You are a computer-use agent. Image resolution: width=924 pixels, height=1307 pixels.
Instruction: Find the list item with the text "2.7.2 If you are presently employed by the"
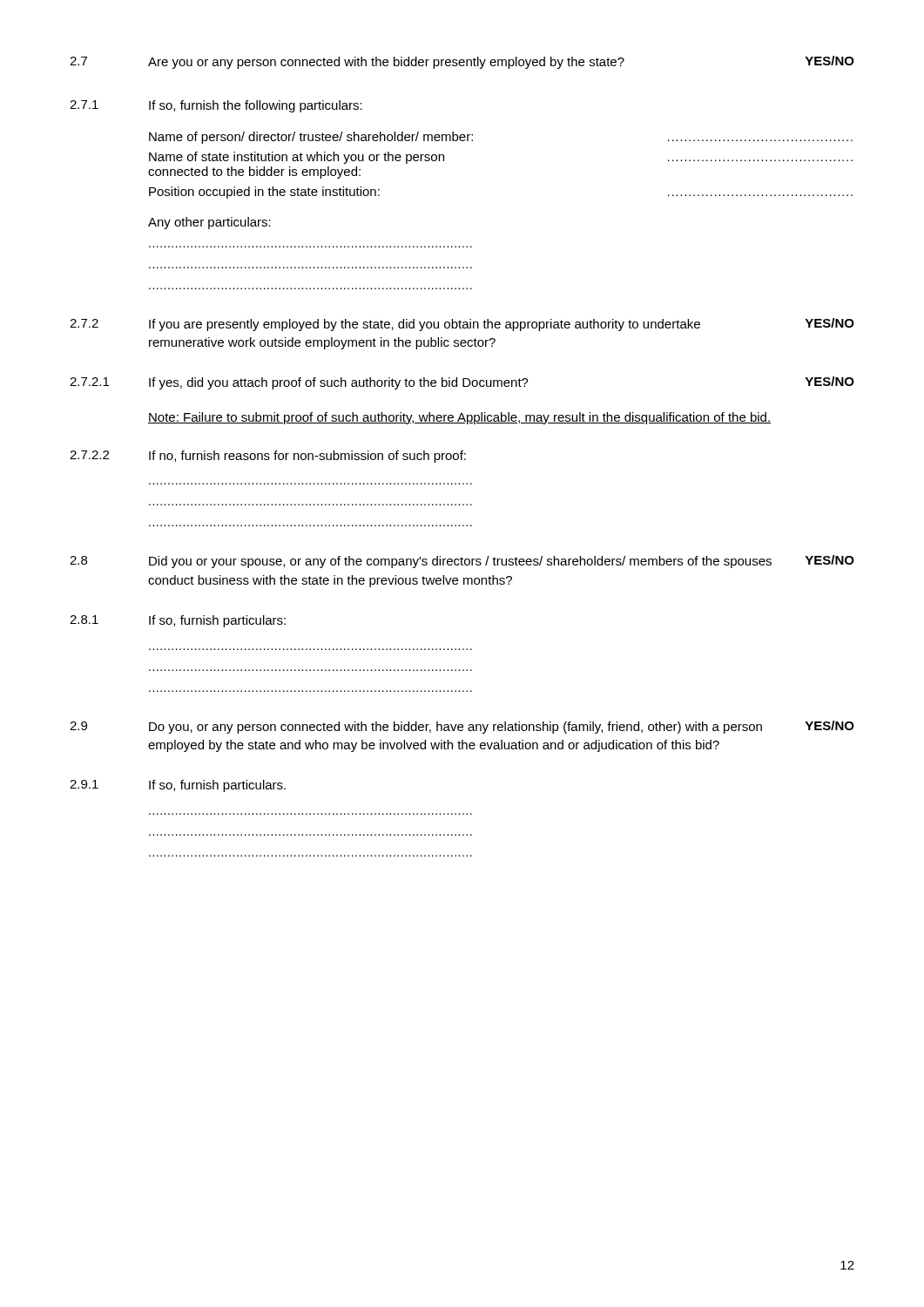pyautogui.click(x=462, y=333)
